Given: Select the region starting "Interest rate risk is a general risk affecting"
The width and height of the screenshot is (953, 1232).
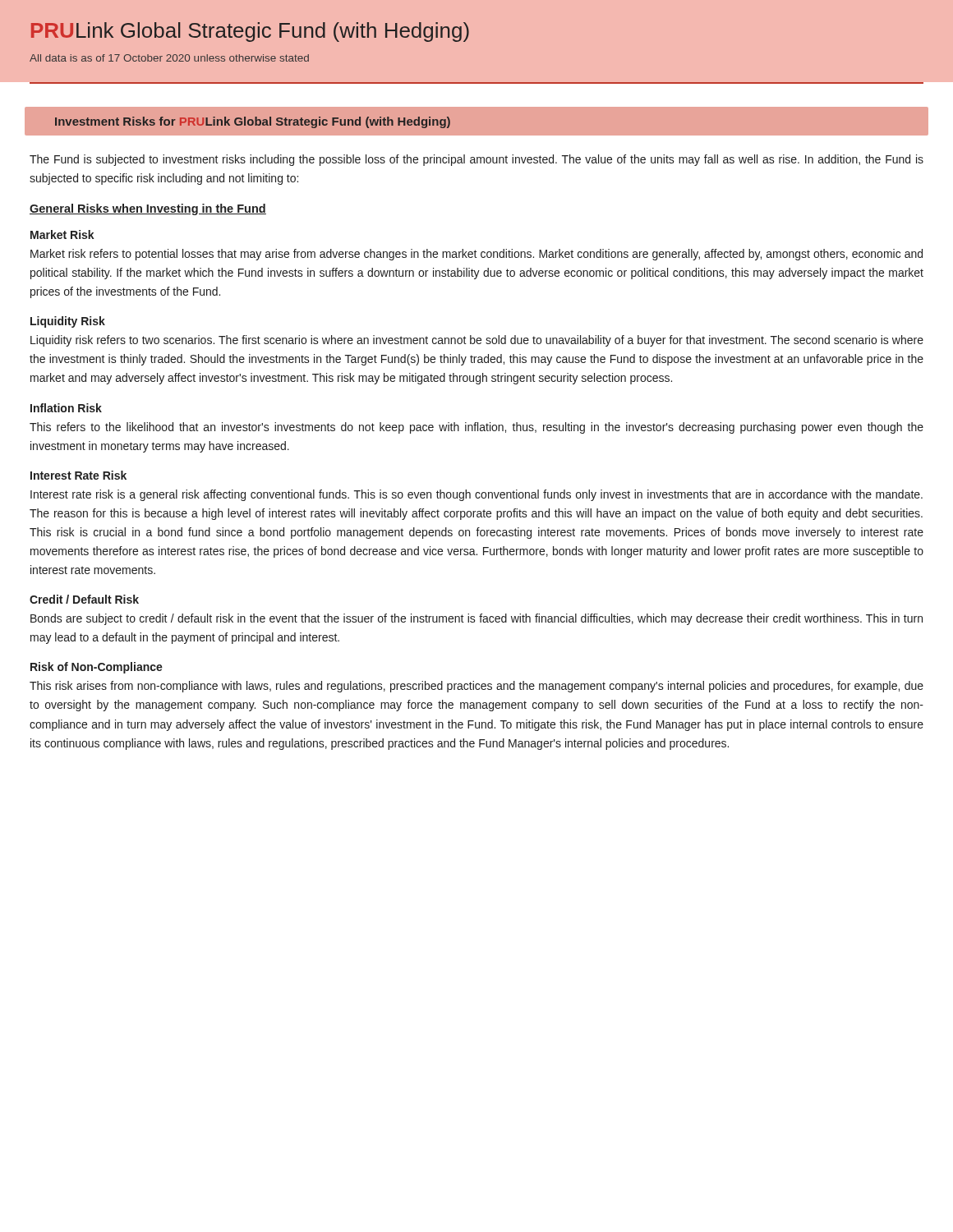Looking at the screenshot, I should point(476,533).
